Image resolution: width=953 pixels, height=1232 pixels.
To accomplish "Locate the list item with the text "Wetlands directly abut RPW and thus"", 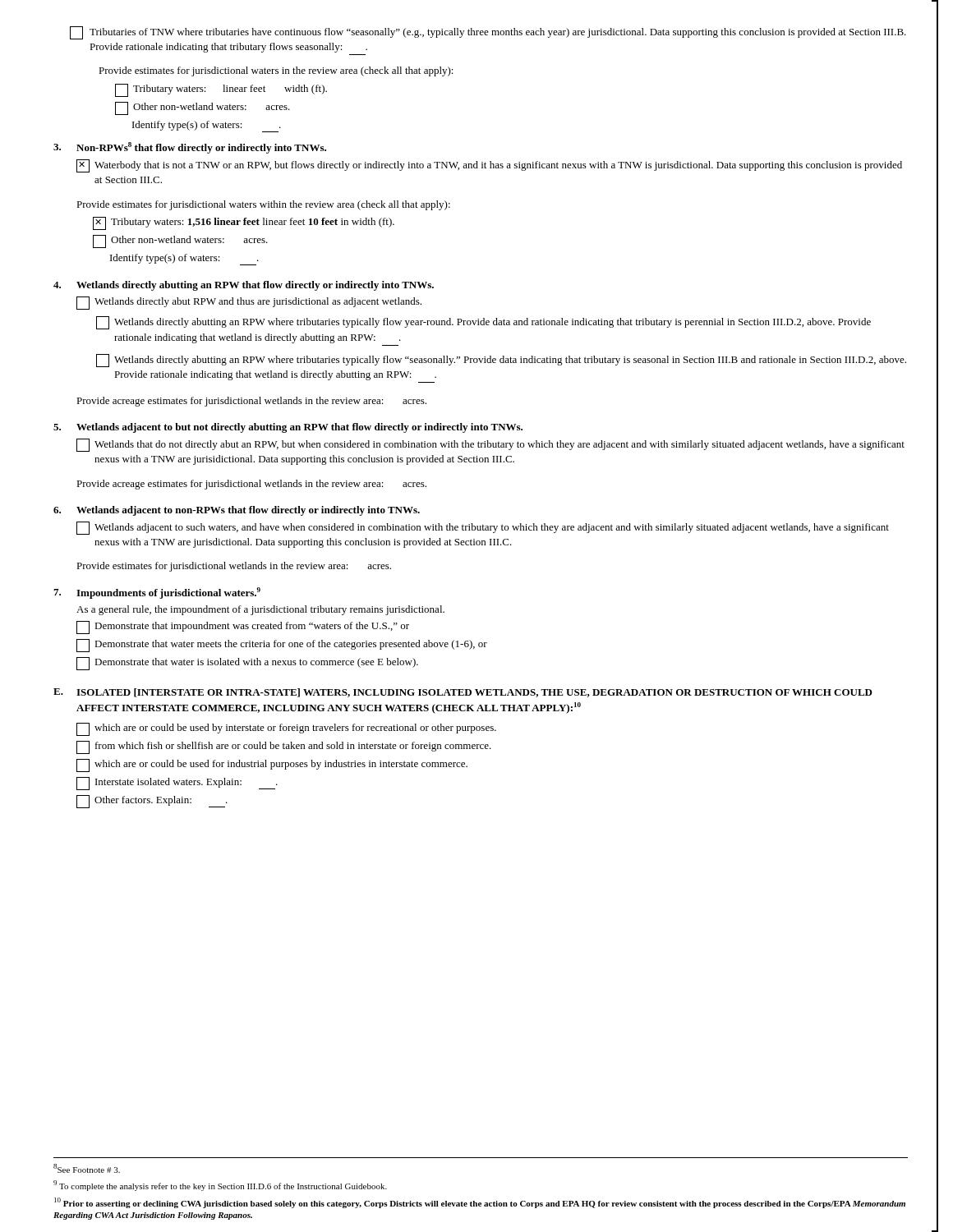I will 249,303.
